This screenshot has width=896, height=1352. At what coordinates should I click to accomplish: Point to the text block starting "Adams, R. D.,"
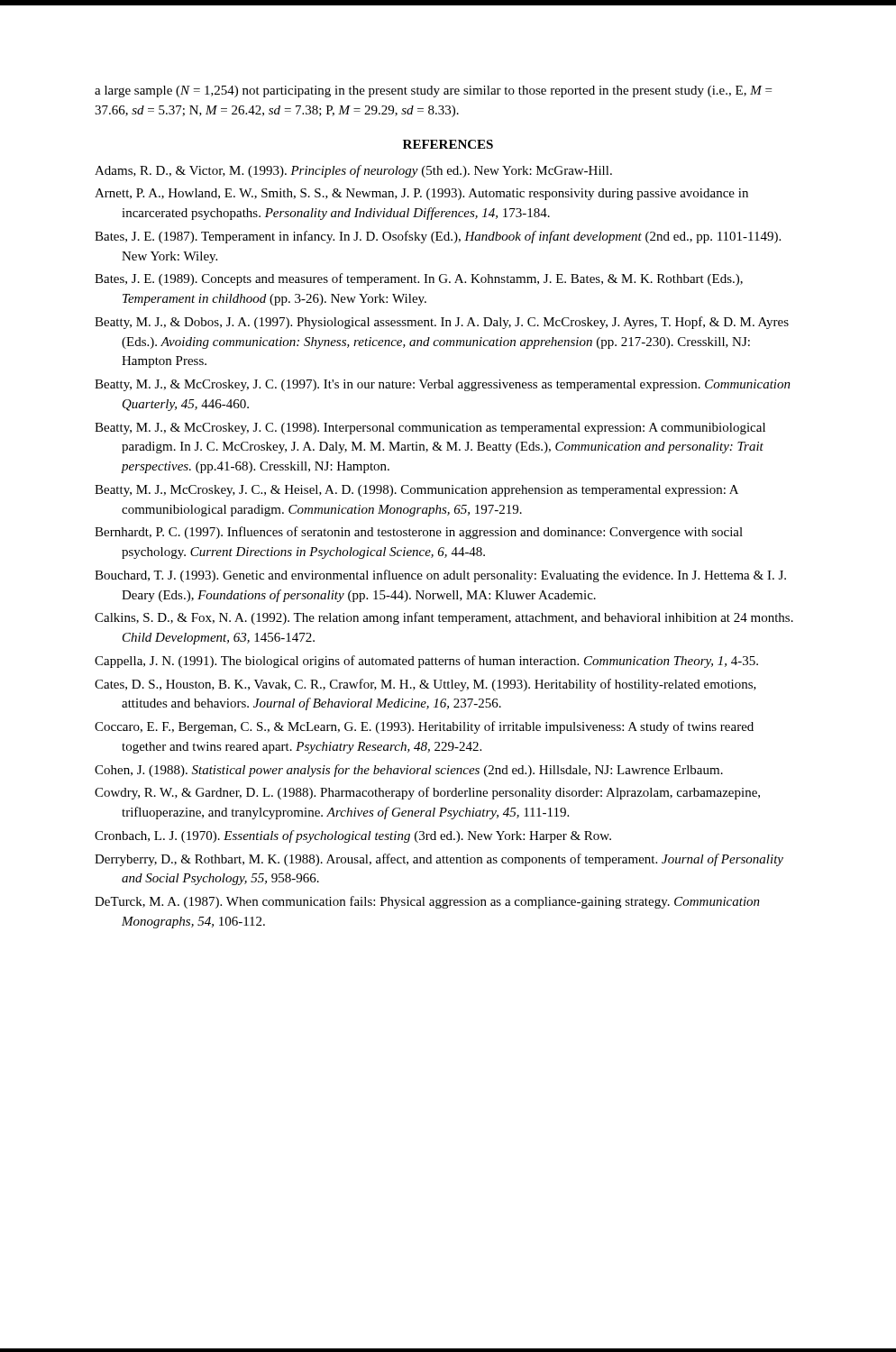pos(354,170)
